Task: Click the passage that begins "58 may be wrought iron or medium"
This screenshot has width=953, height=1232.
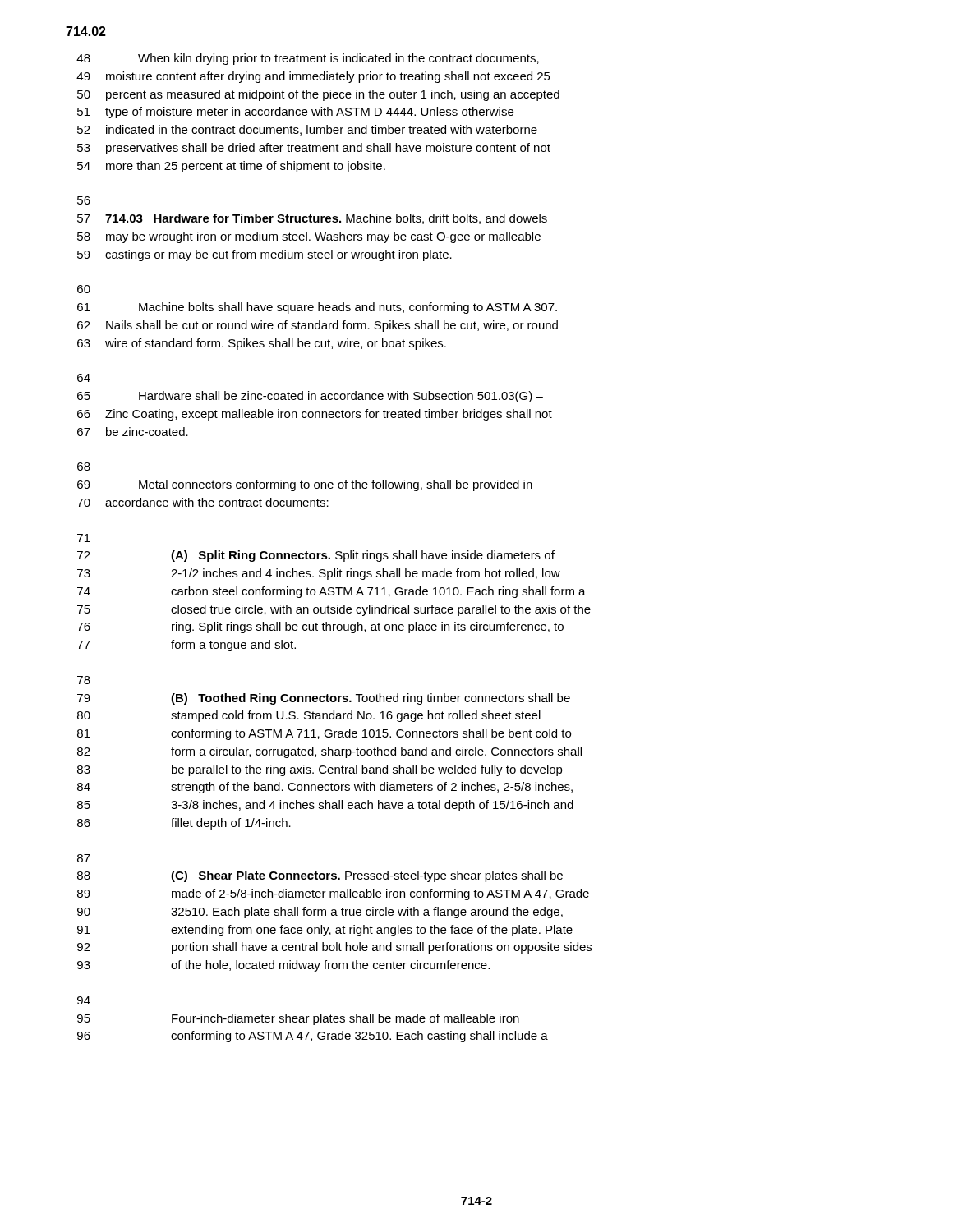Action: pyautogui.click(x=309, y=237)
